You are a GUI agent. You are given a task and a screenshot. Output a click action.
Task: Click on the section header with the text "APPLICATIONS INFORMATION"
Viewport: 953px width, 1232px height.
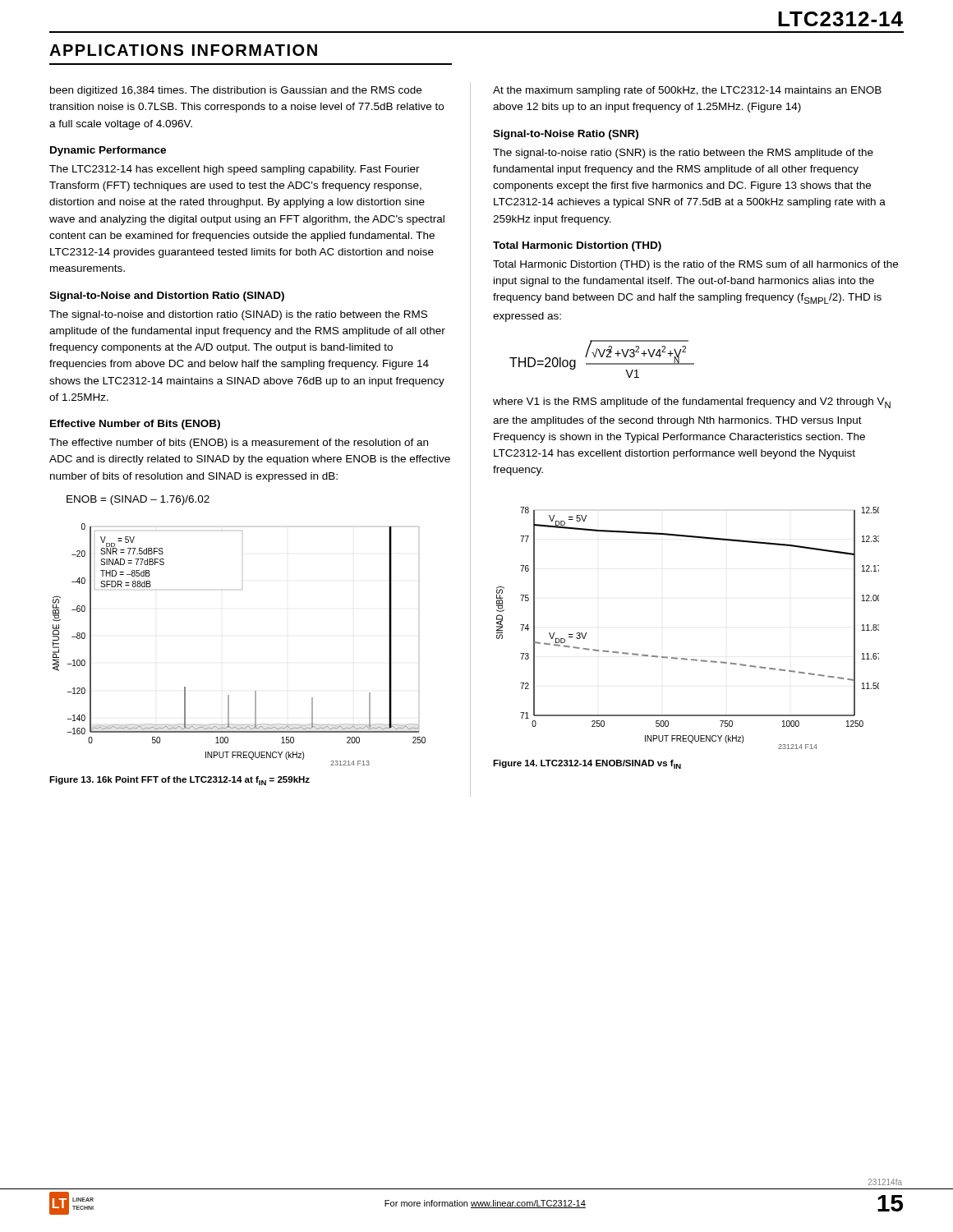(x=184, y=50)
